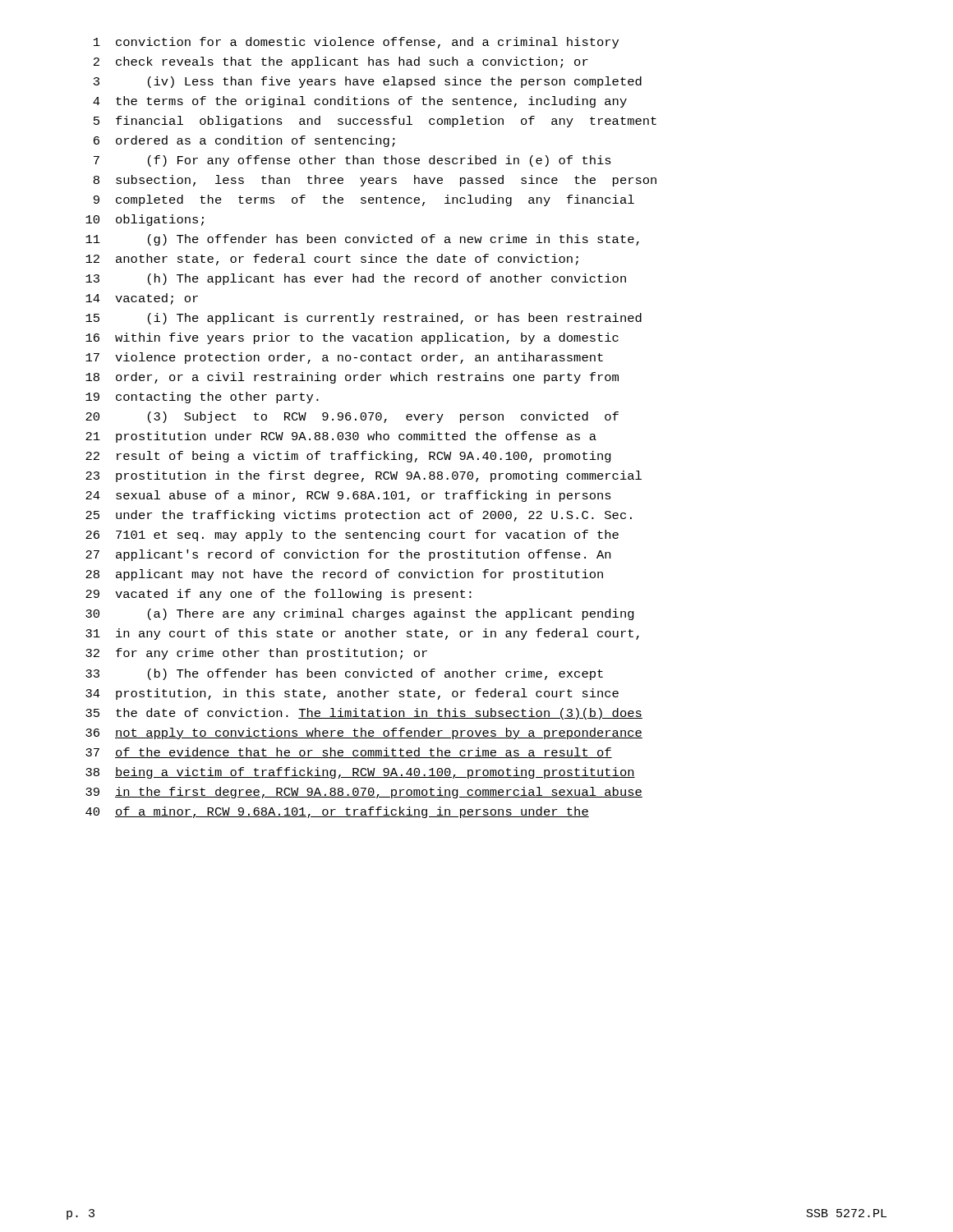
Task: Select the list item with the text "31 in any court of this"
Action: click(476, 634)
